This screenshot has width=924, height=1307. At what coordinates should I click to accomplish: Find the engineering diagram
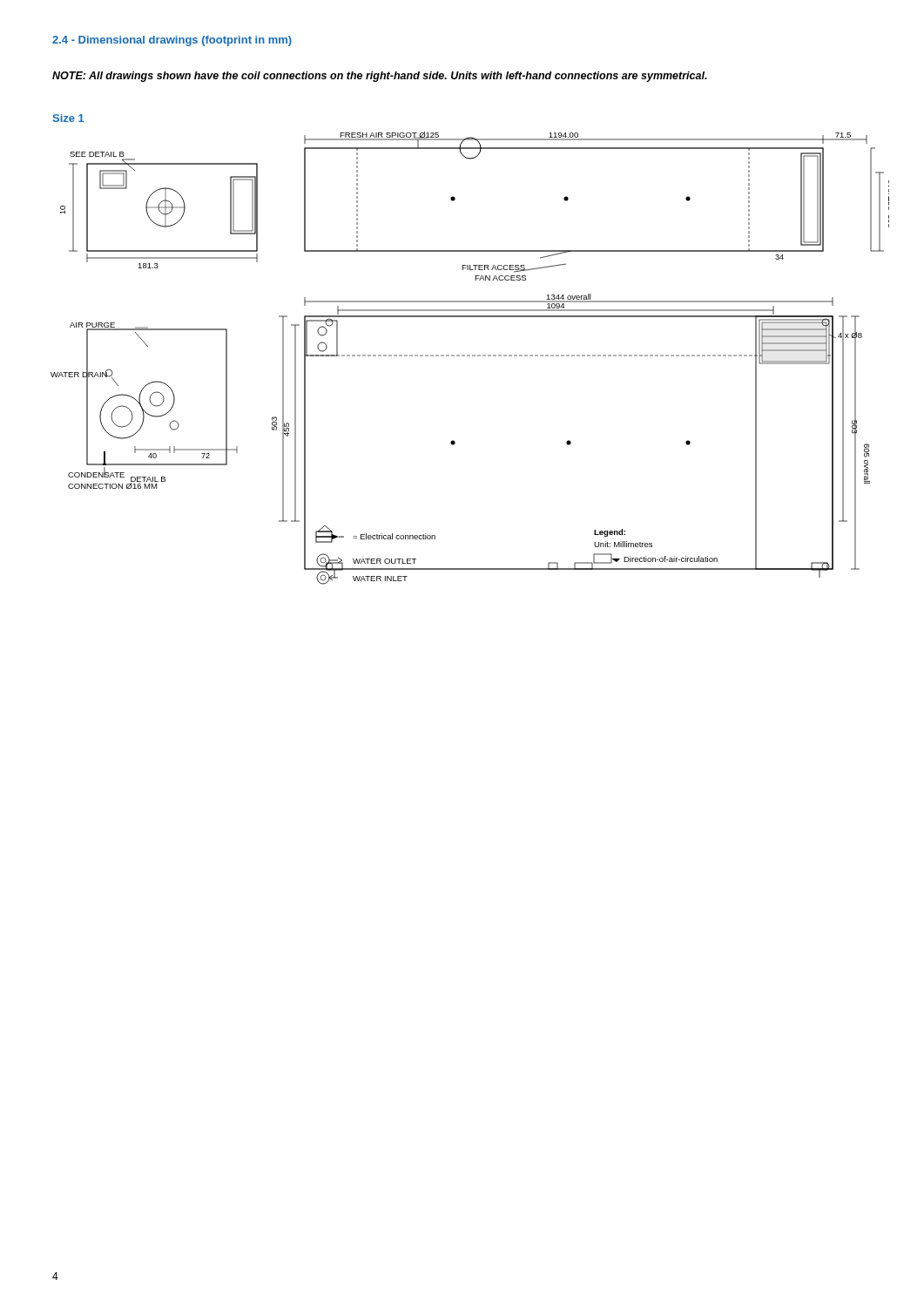click(462, 373)
